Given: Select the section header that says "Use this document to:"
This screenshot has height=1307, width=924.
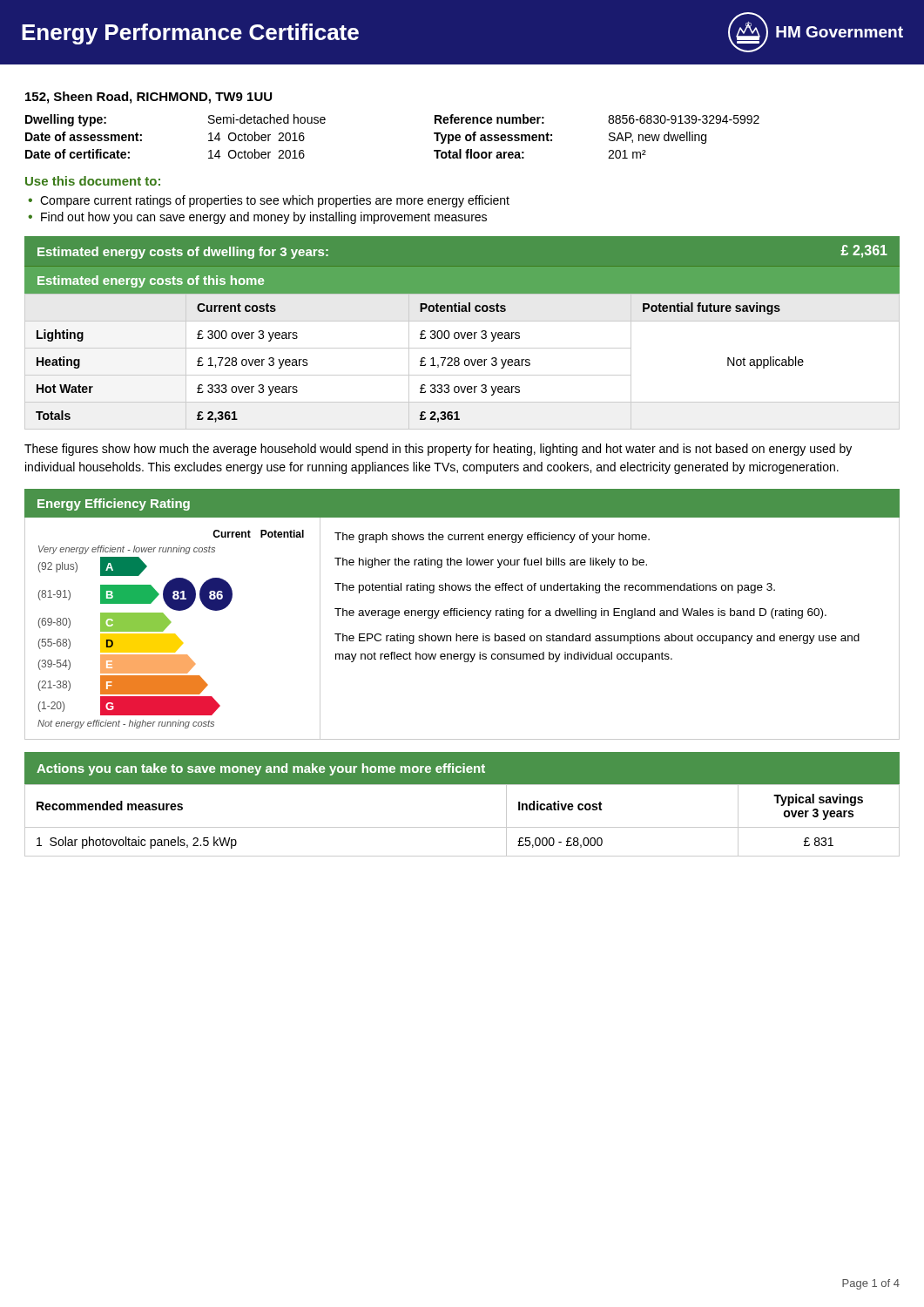Looking at the screenshot, I should tap(93, 181).
